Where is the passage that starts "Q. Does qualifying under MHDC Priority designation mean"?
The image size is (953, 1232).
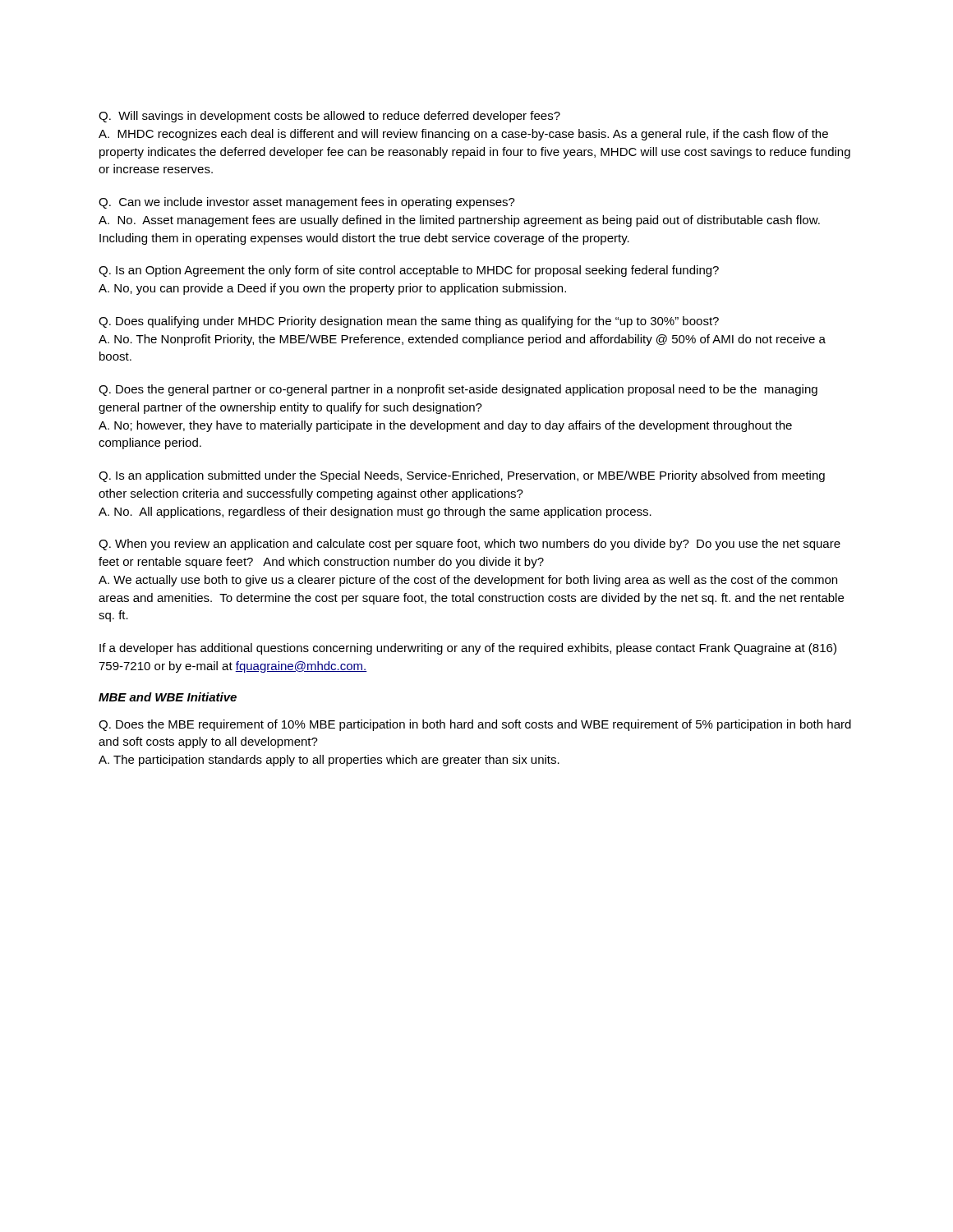476,339
